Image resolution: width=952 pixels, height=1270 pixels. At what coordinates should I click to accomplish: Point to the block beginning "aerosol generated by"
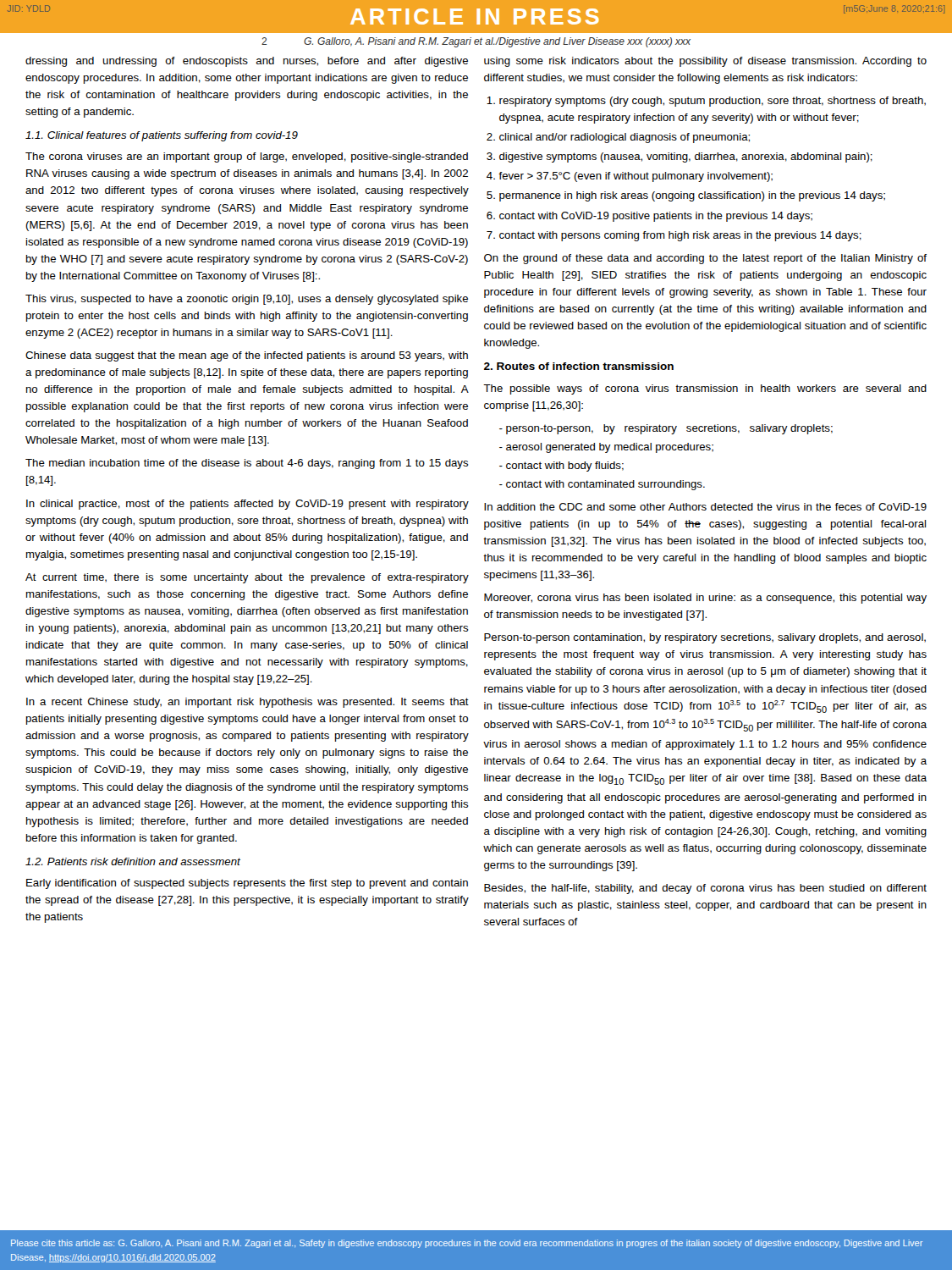point(610,446)
